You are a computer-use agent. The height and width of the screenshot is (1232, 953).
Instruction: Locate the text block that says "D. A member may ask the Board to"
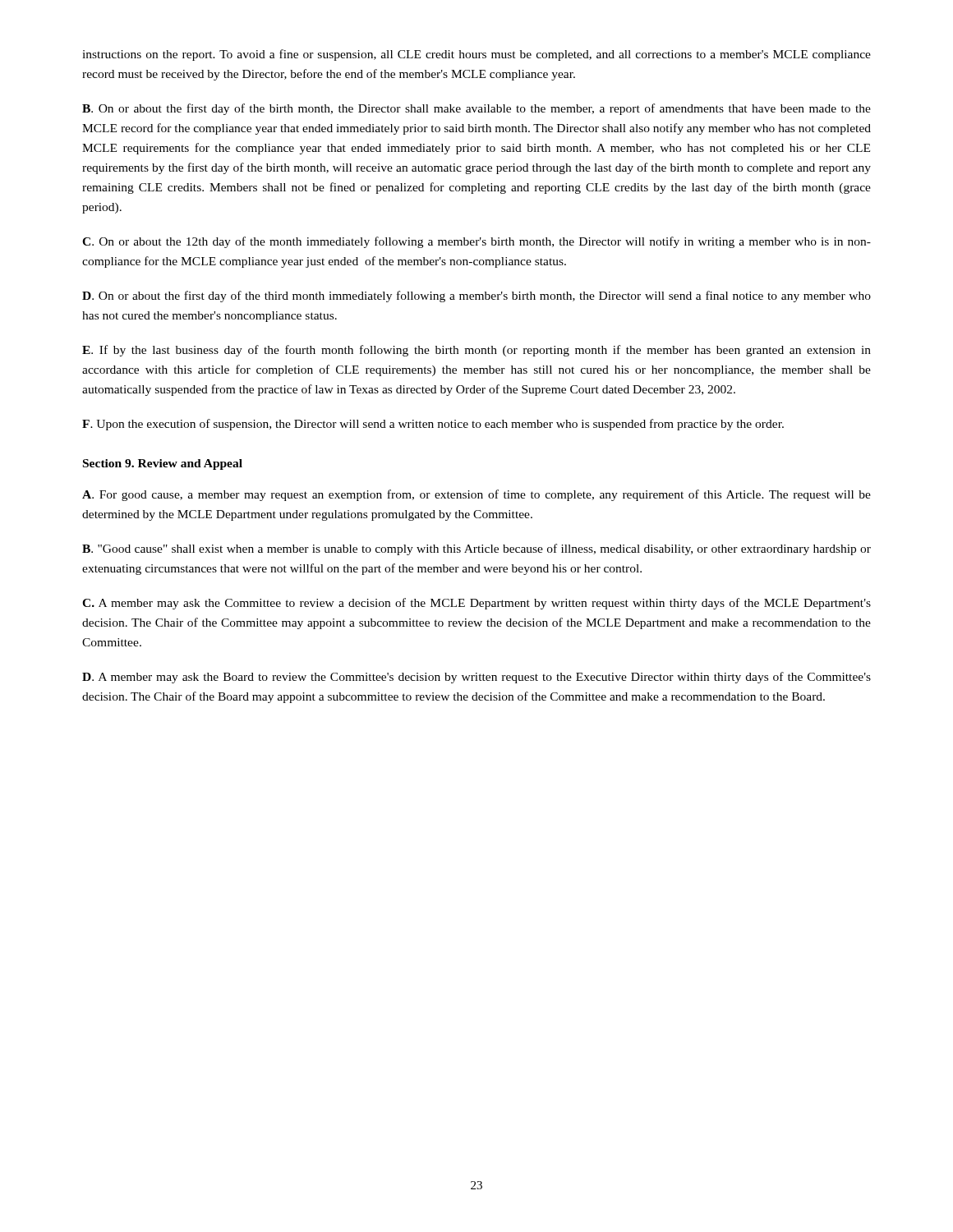point(476,687)
